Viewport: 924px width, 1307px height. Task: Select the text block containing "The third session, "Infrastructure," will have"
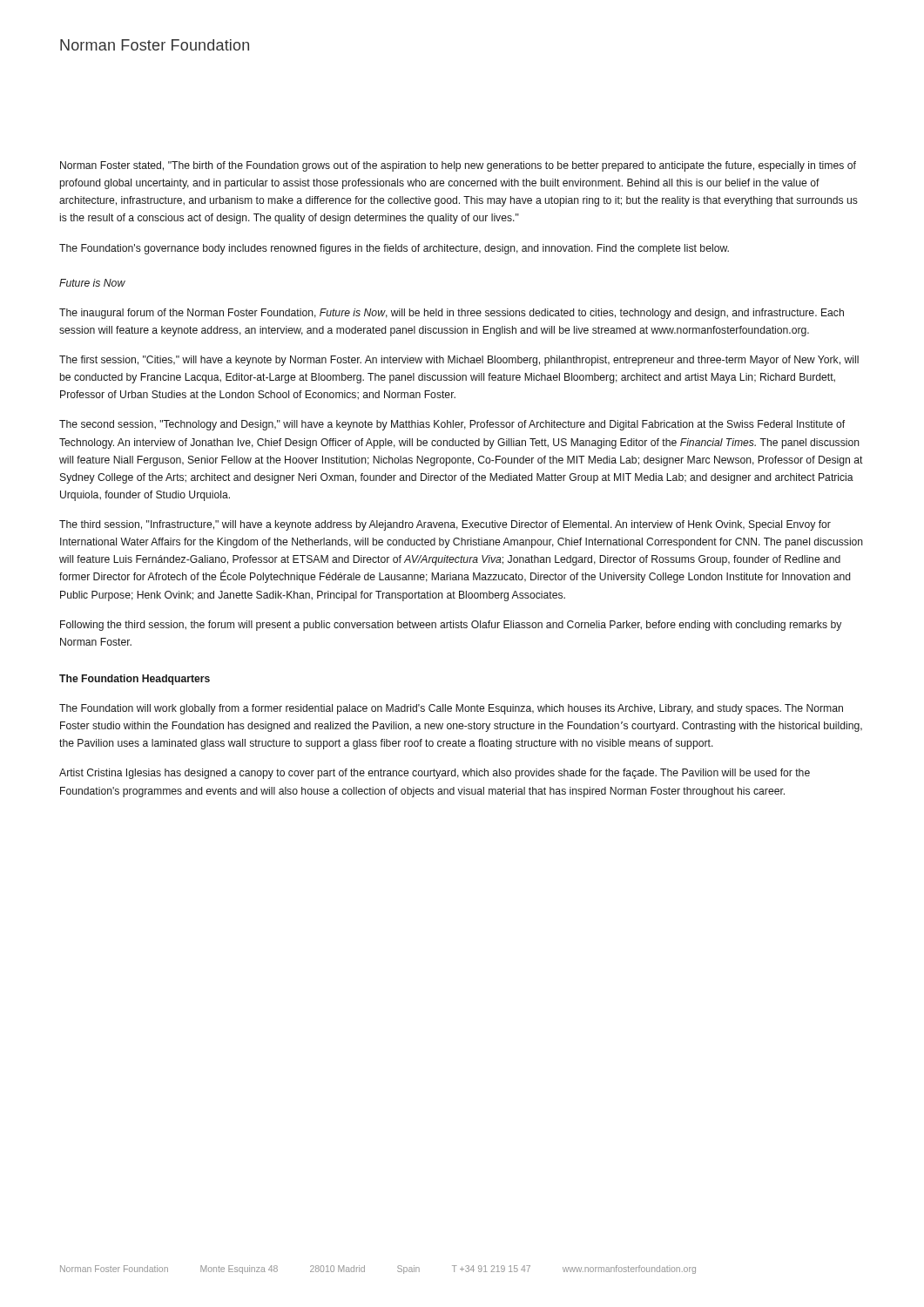pos(462,560)
